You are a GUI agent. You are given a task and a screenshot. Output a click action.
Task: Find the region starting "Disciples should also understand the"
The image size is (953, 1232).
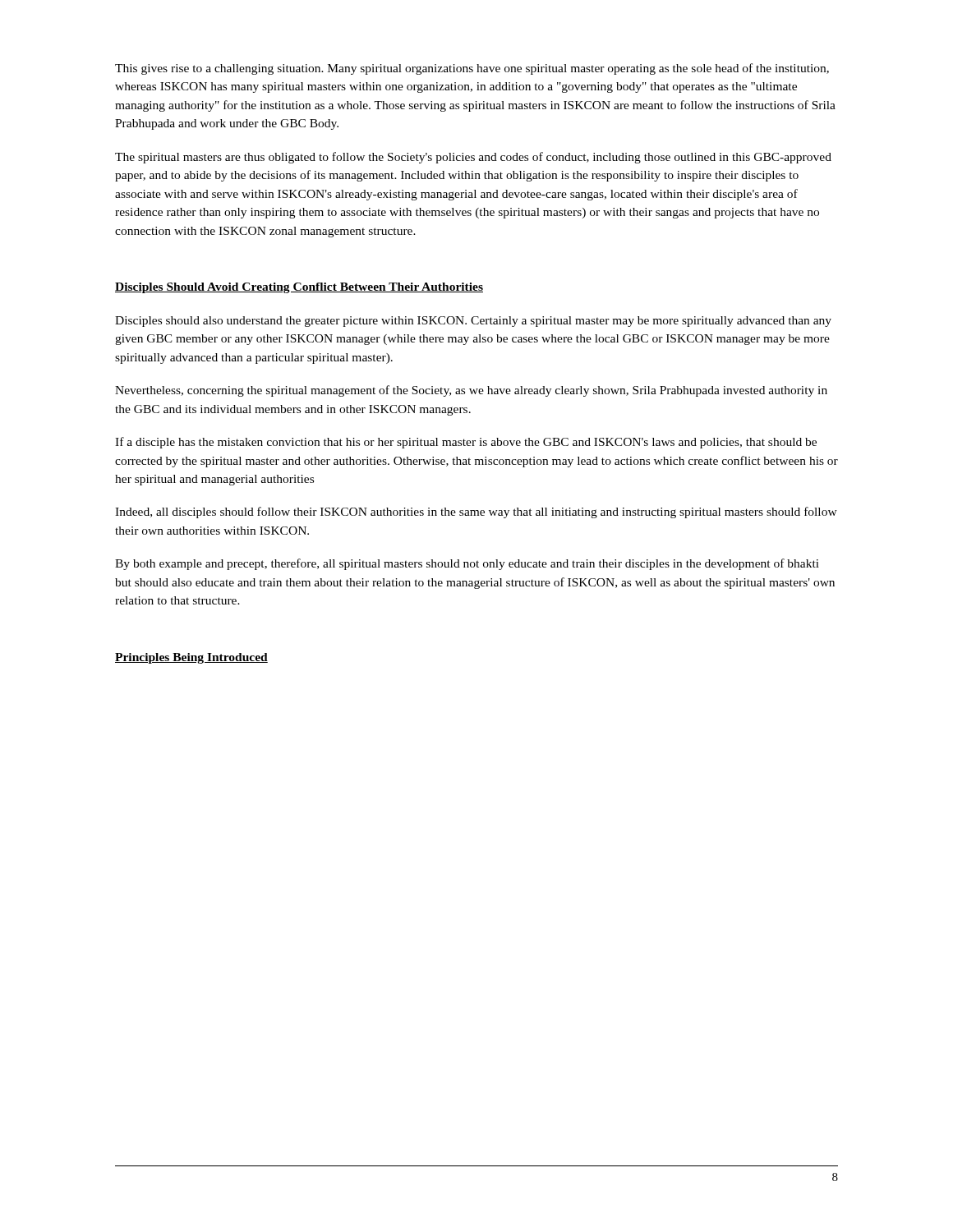[x=473, y=338]
